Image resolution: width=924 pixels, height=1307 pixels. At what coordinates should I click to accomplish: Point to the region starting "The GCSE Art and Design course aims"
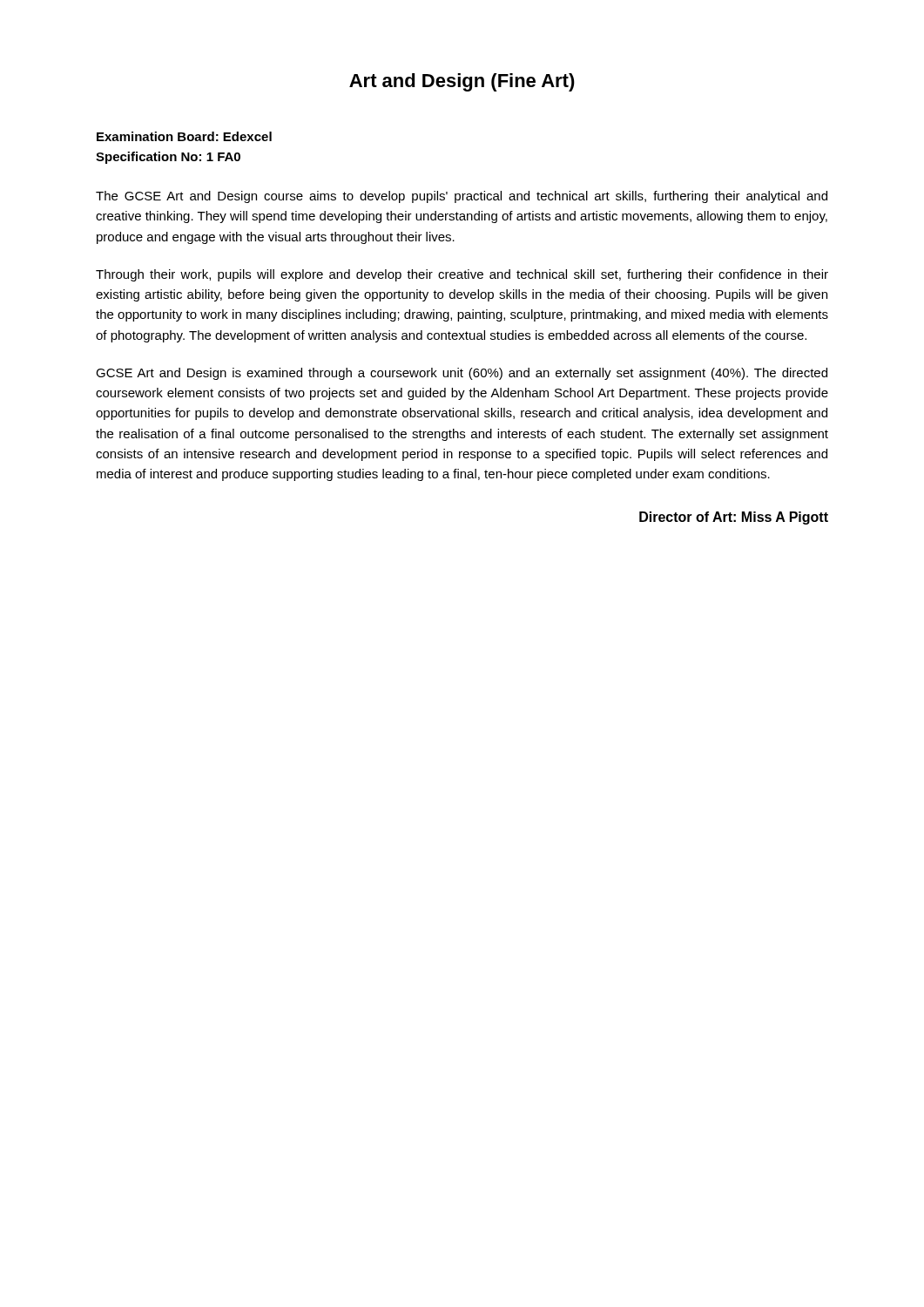point(462,216)
